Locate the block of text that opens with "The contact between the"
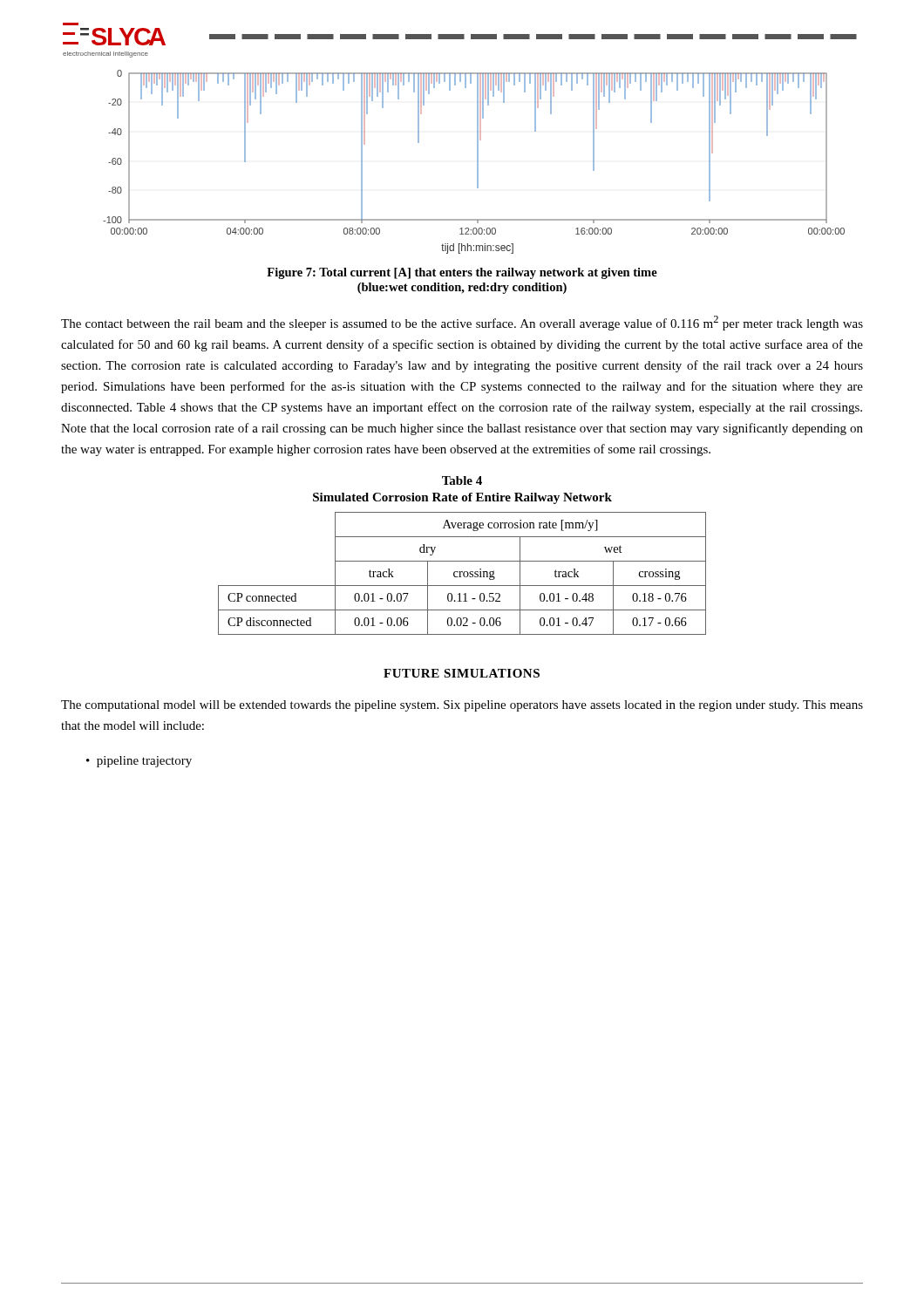The width and height of the screenshot is (924, 1308). 462,385
